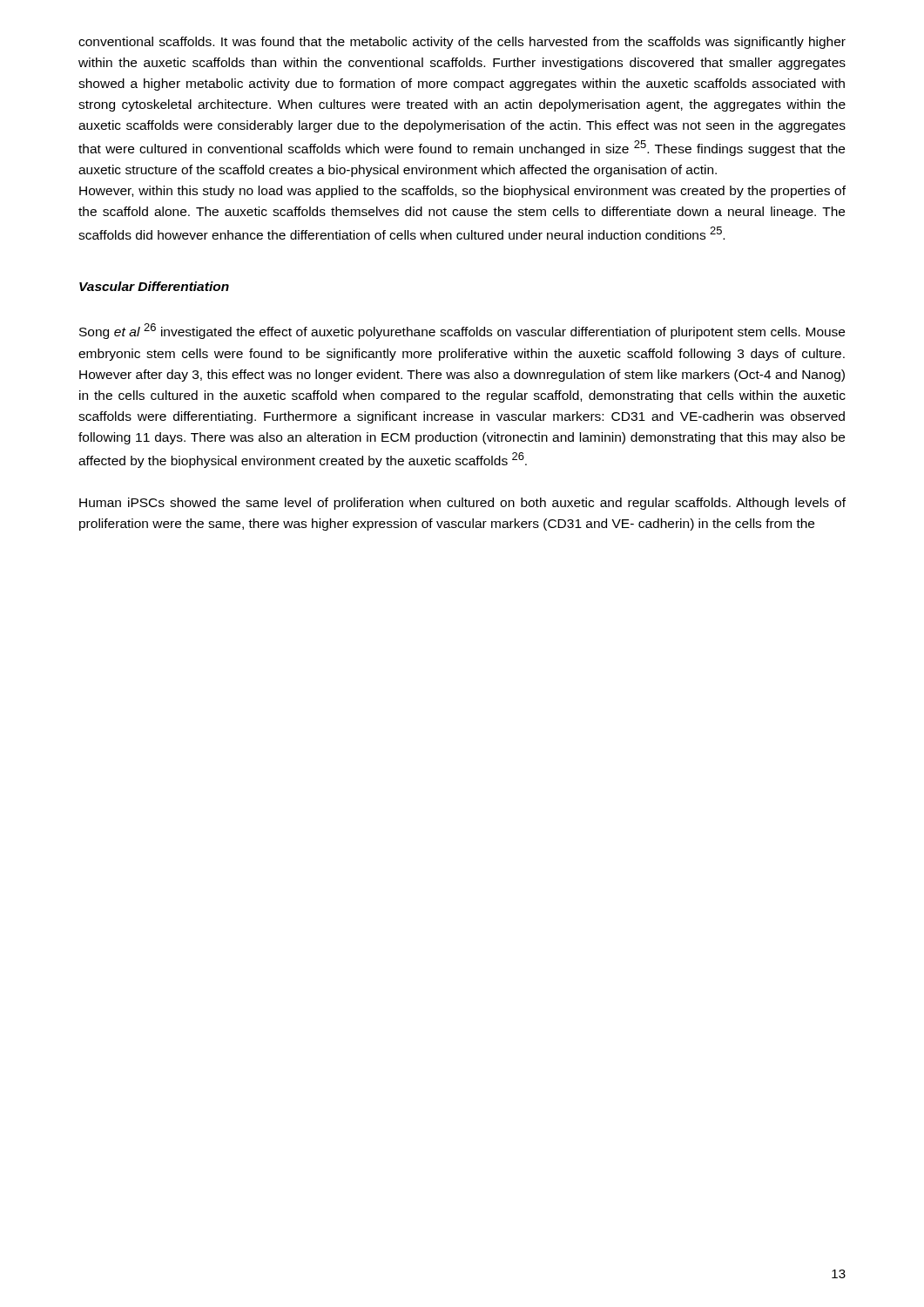Screen dimensions: 1307x924
Task: Find the passage starting "Song et al 26 investigated"
Action: pos(462,395)
